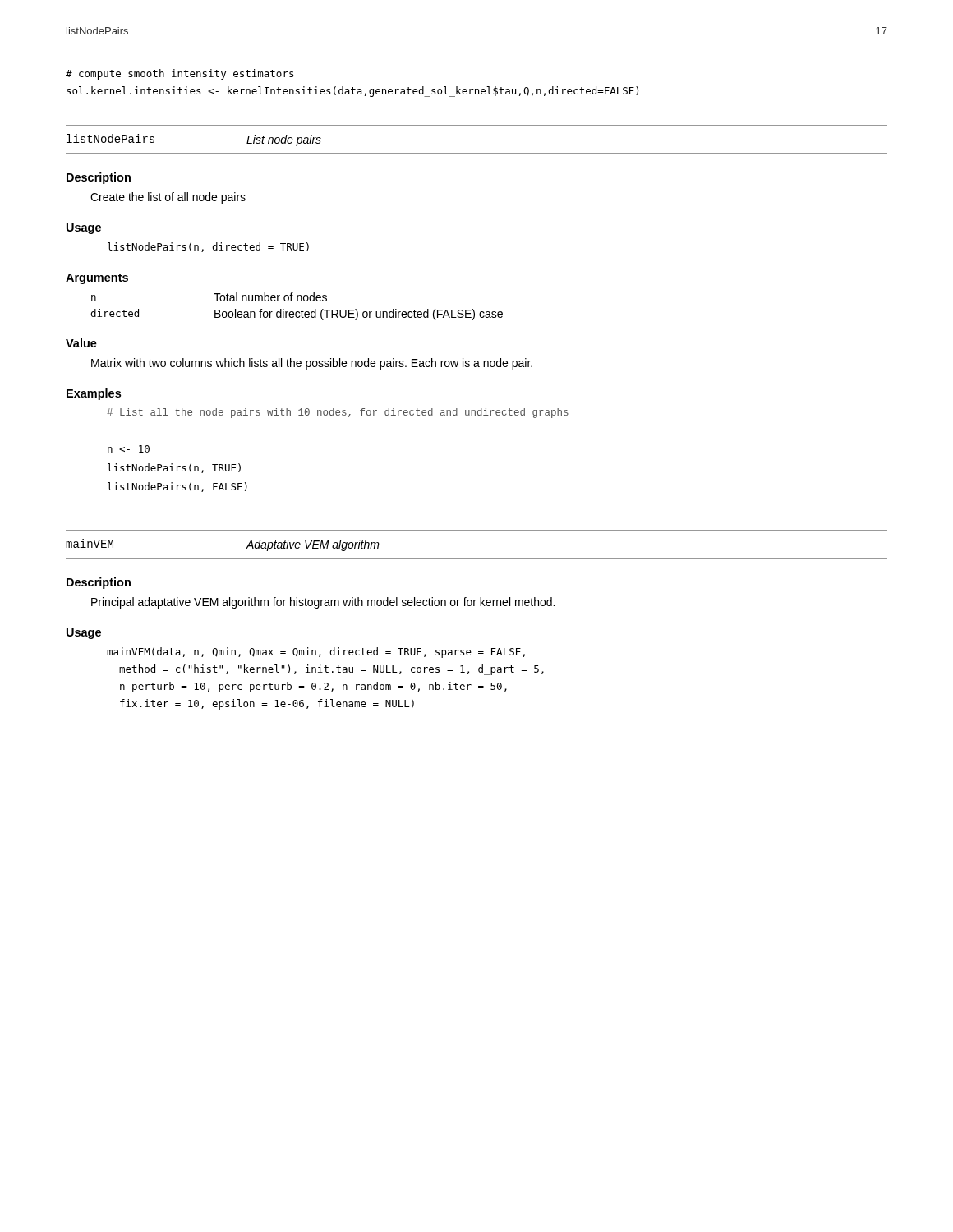Point to the region starting "Boolean for directed"
Viewport: 953px width, 1232px height.
pos(358,314)
